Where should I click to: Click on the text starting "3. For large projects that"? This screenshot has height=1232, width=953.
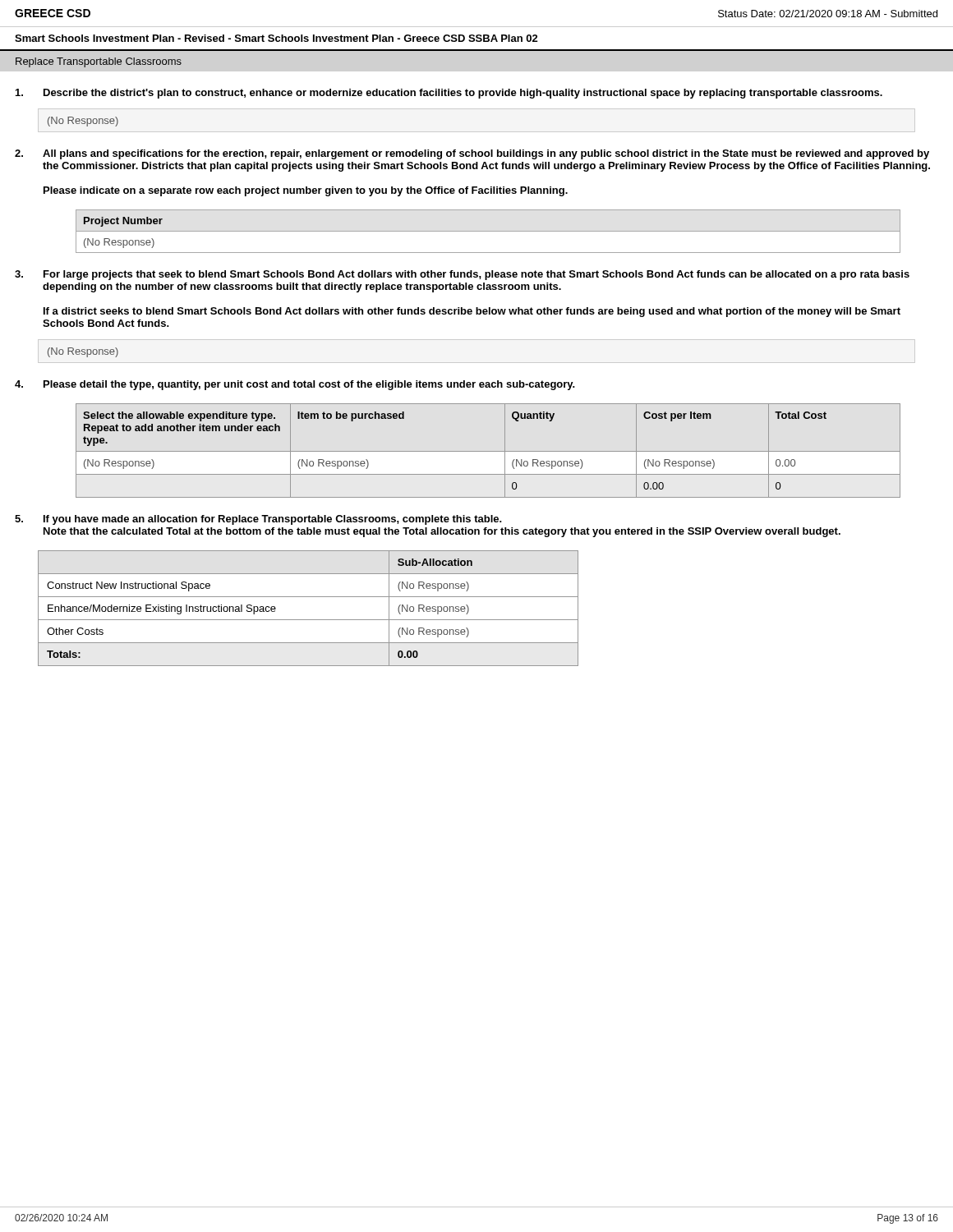[476, 299]
